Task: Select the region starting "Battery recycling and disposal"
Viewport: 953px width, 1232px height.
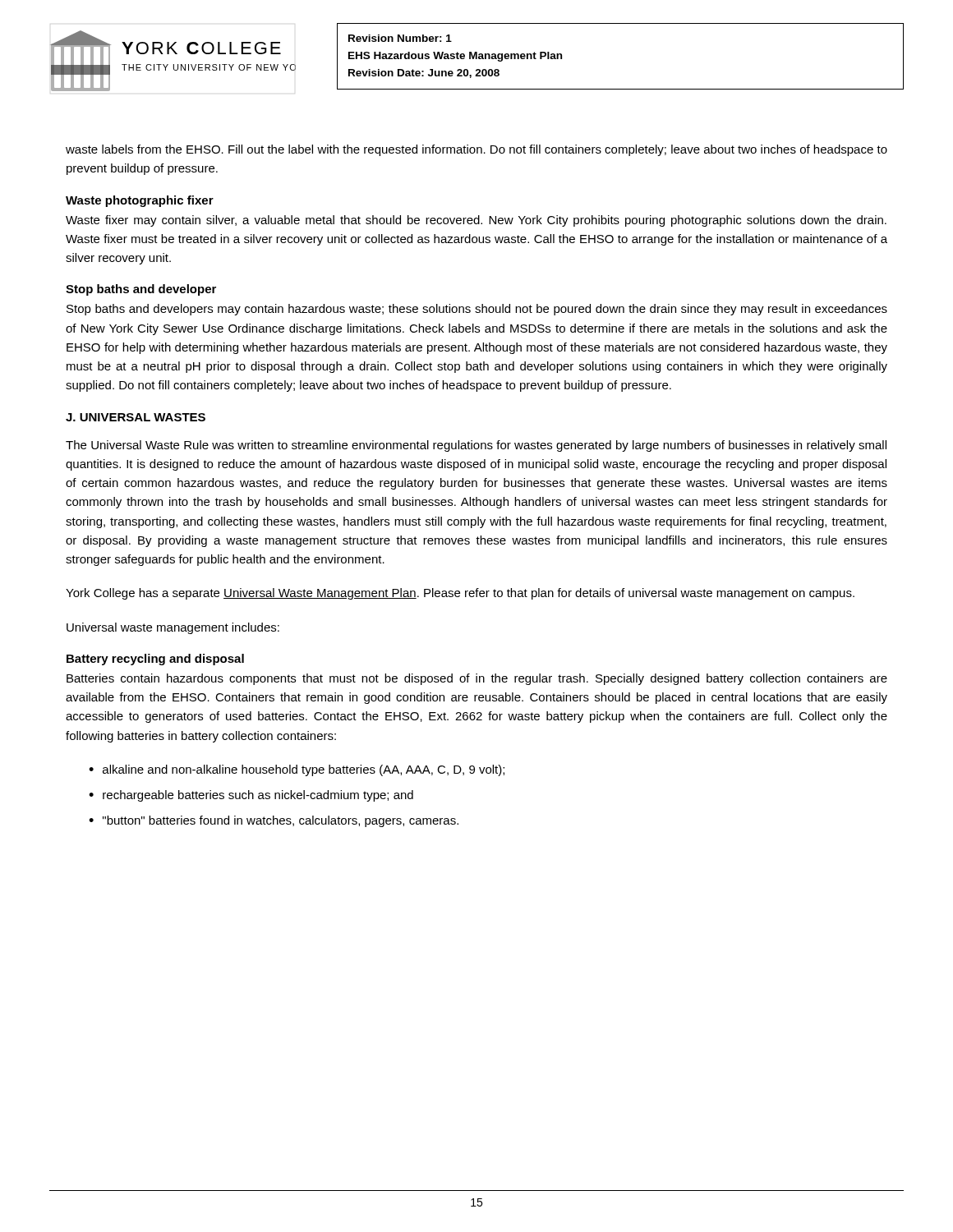Action: (x=155, y=658)
